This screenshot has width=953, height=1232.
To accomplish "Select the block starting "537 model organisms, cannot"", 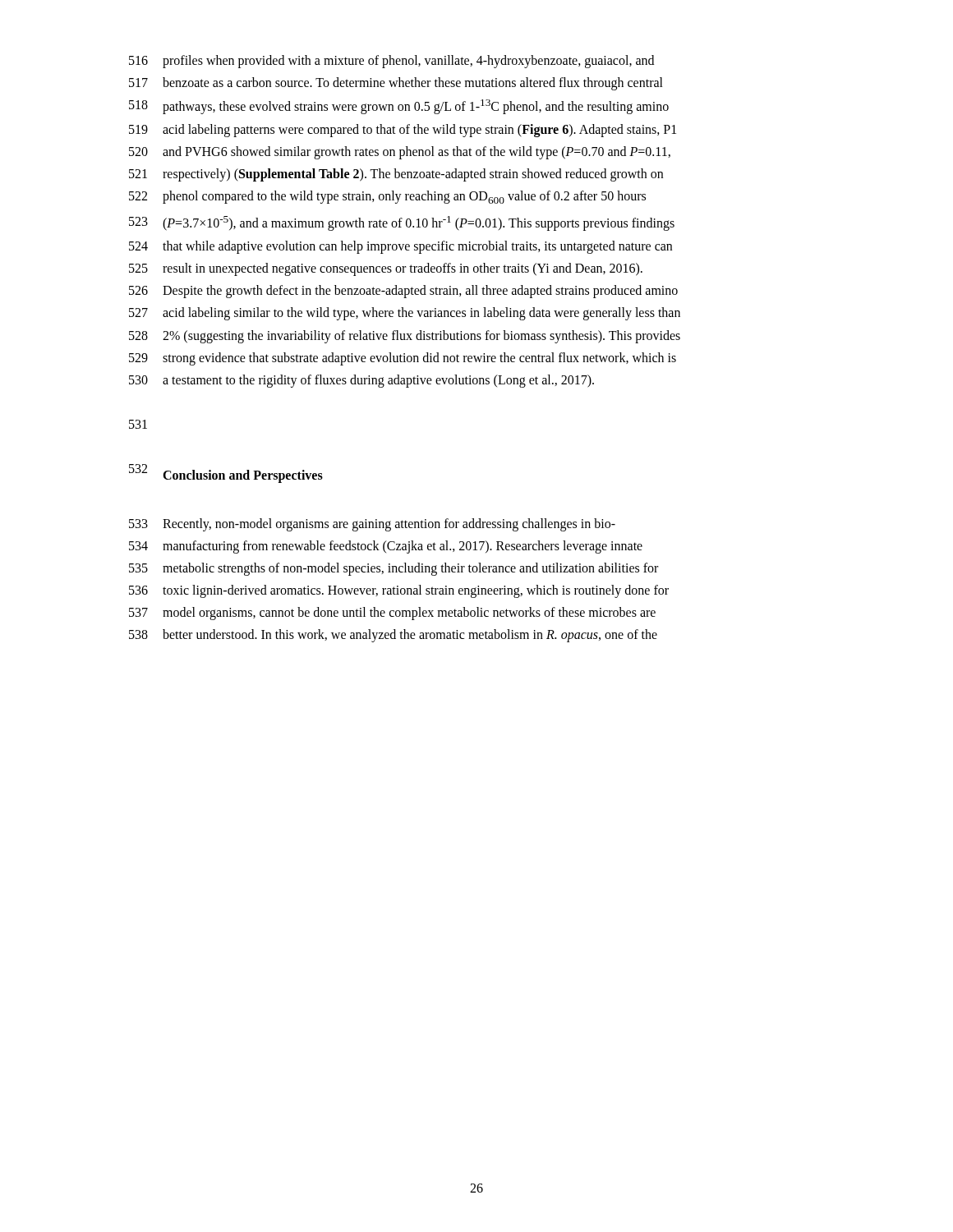I will click(476, 613).
